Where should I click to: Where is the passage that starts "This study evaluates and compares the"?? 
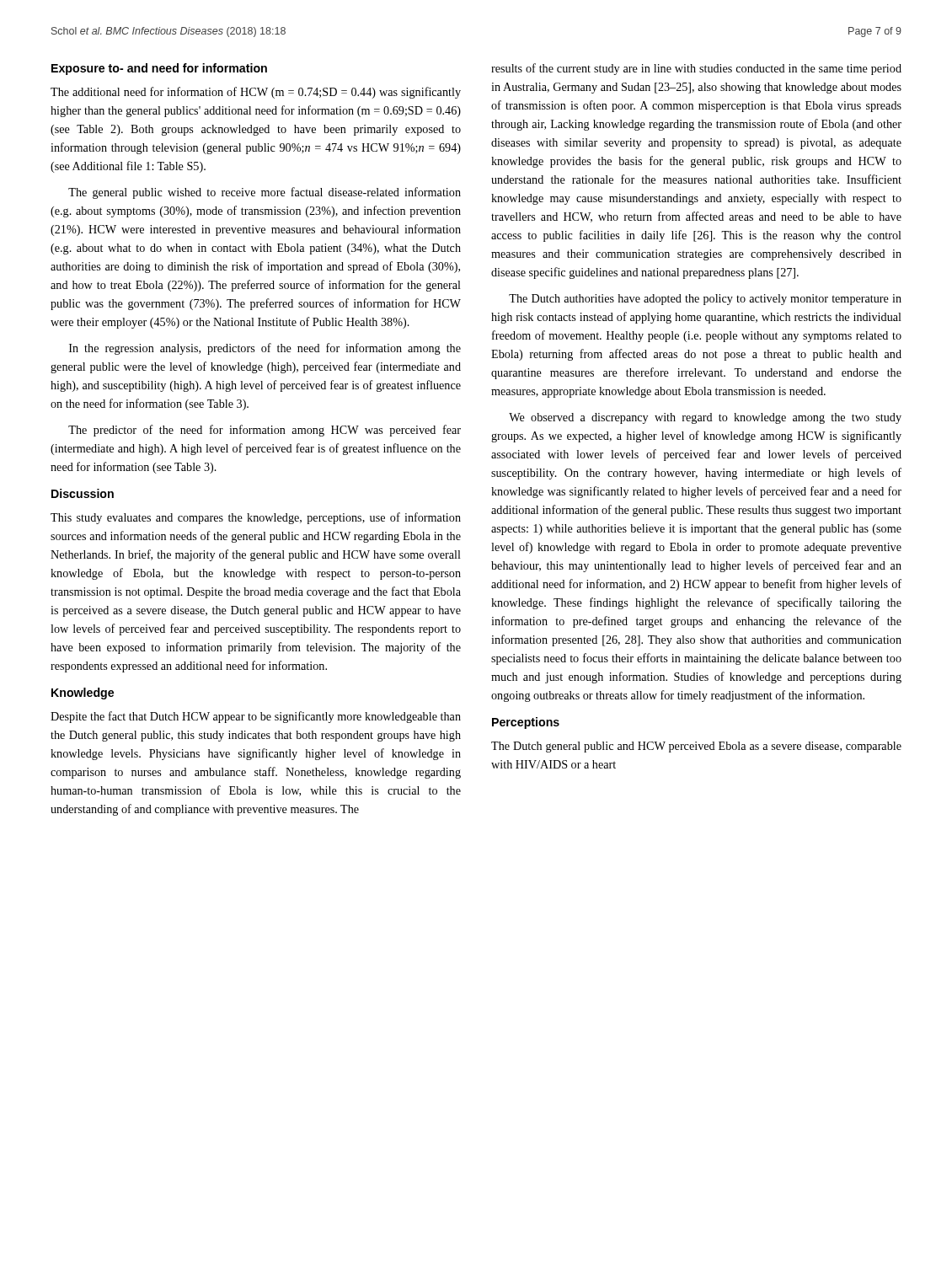click(x=256, y=592)
